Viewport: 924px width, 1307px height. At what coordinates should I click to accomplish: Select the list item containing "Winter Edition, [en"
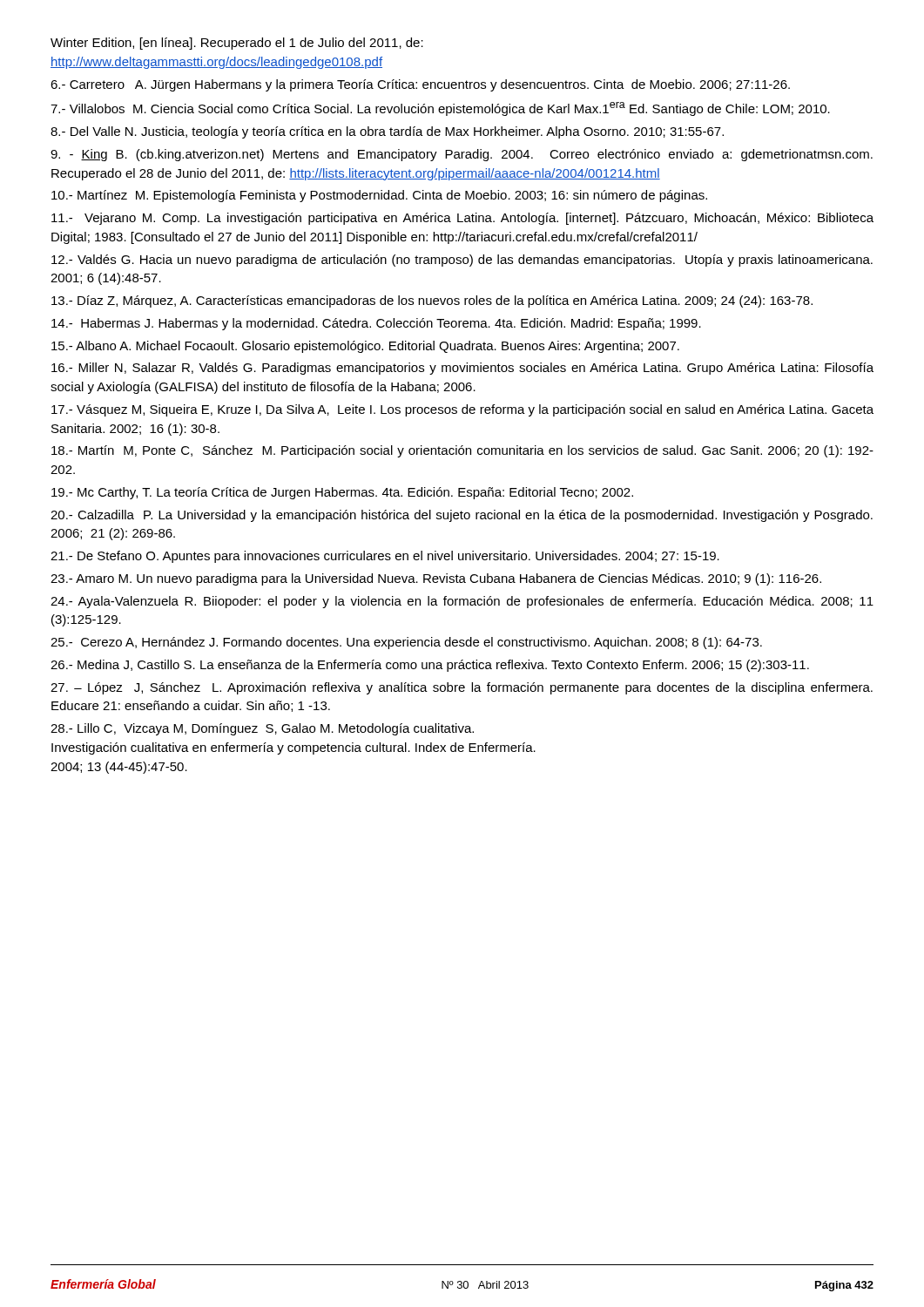tap(237, 52)
